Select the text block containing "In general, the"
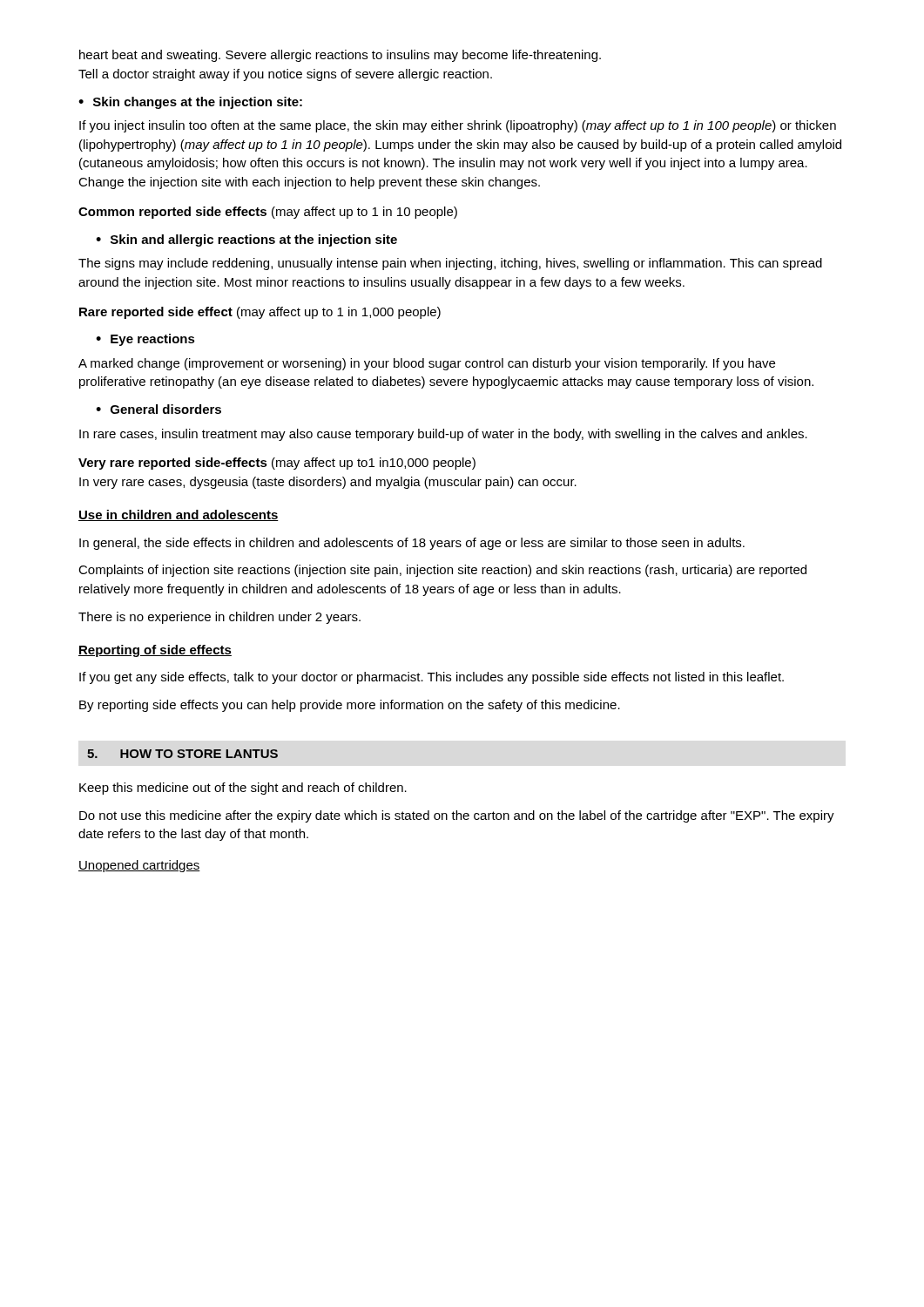924x1307 pixels. [462, 542]
